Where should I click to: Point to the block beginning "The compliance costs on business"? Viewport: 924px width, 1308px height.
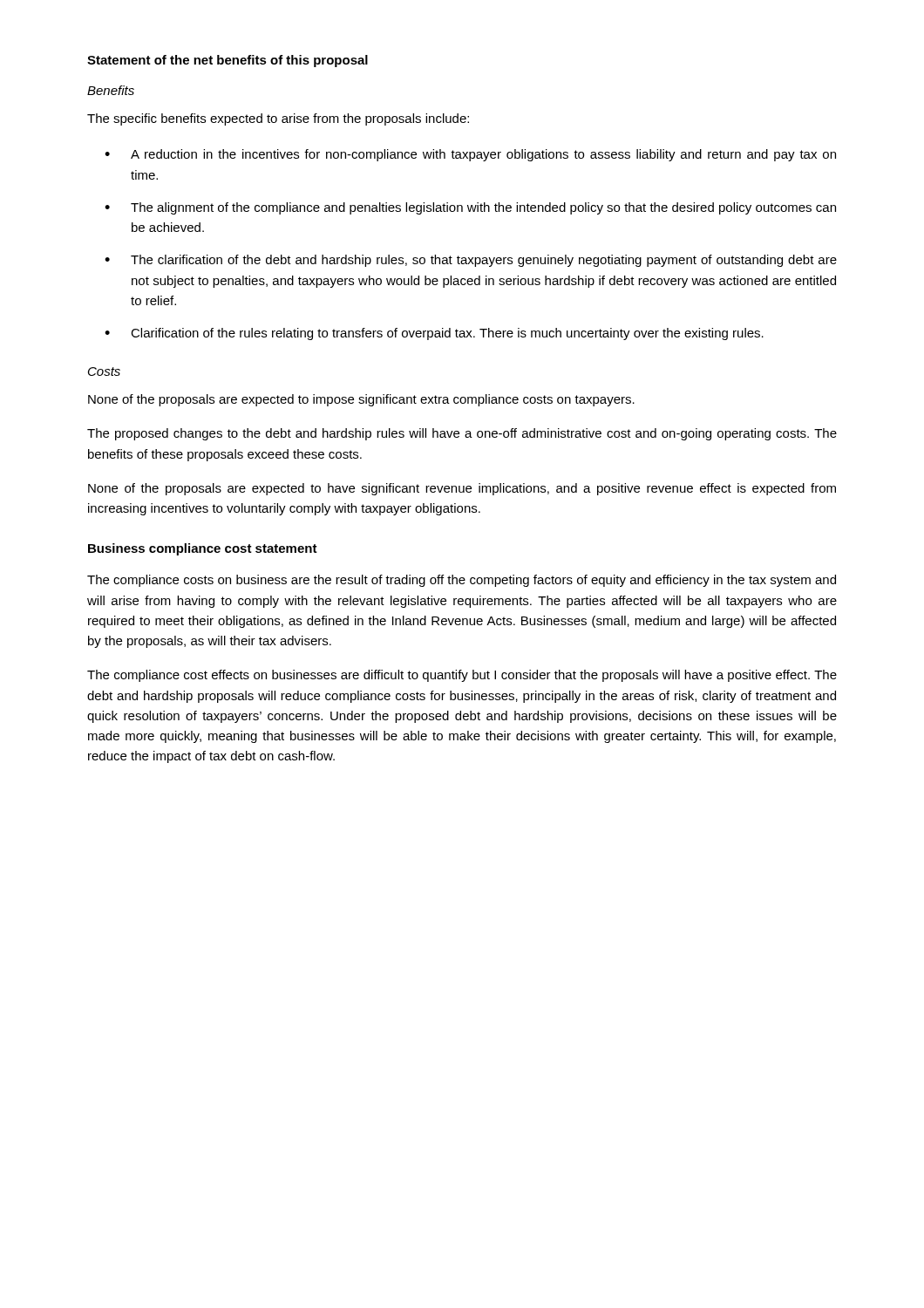coord(462,610)
